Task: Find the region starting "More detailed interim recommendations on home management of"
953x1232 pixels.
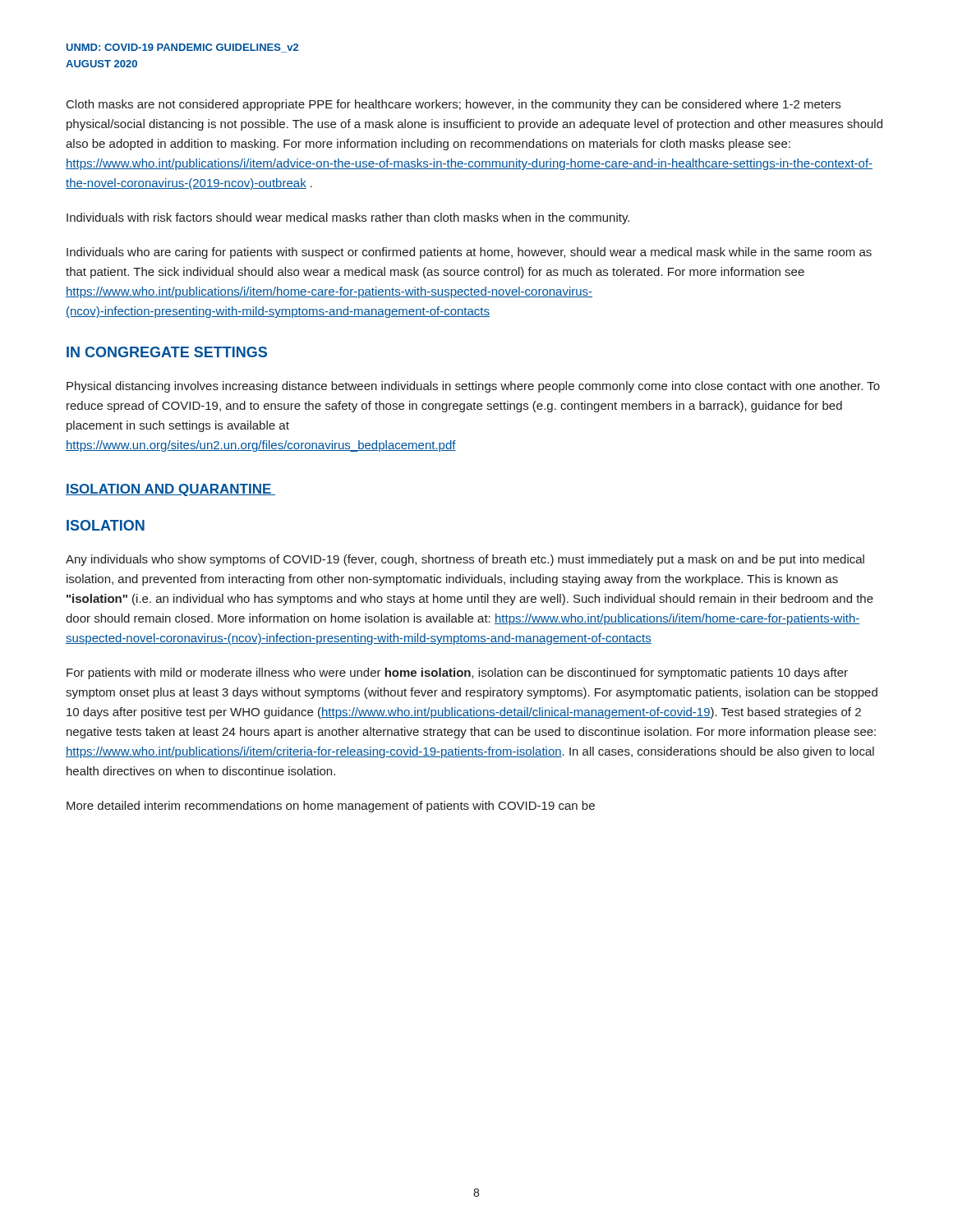Action: [x=331, y=805]
